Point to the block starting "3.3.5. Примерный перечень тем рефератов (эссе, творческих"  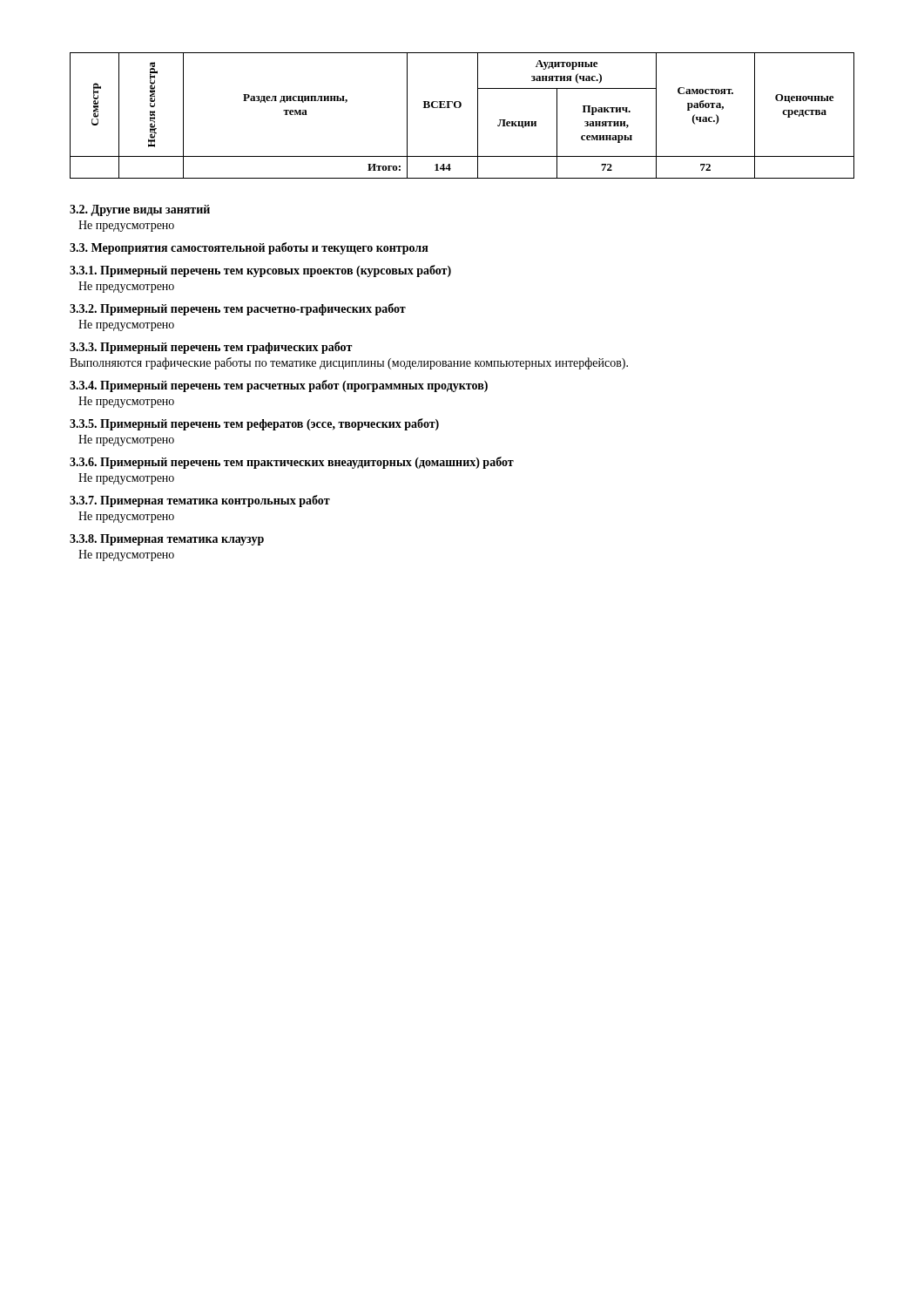[254, 424]
